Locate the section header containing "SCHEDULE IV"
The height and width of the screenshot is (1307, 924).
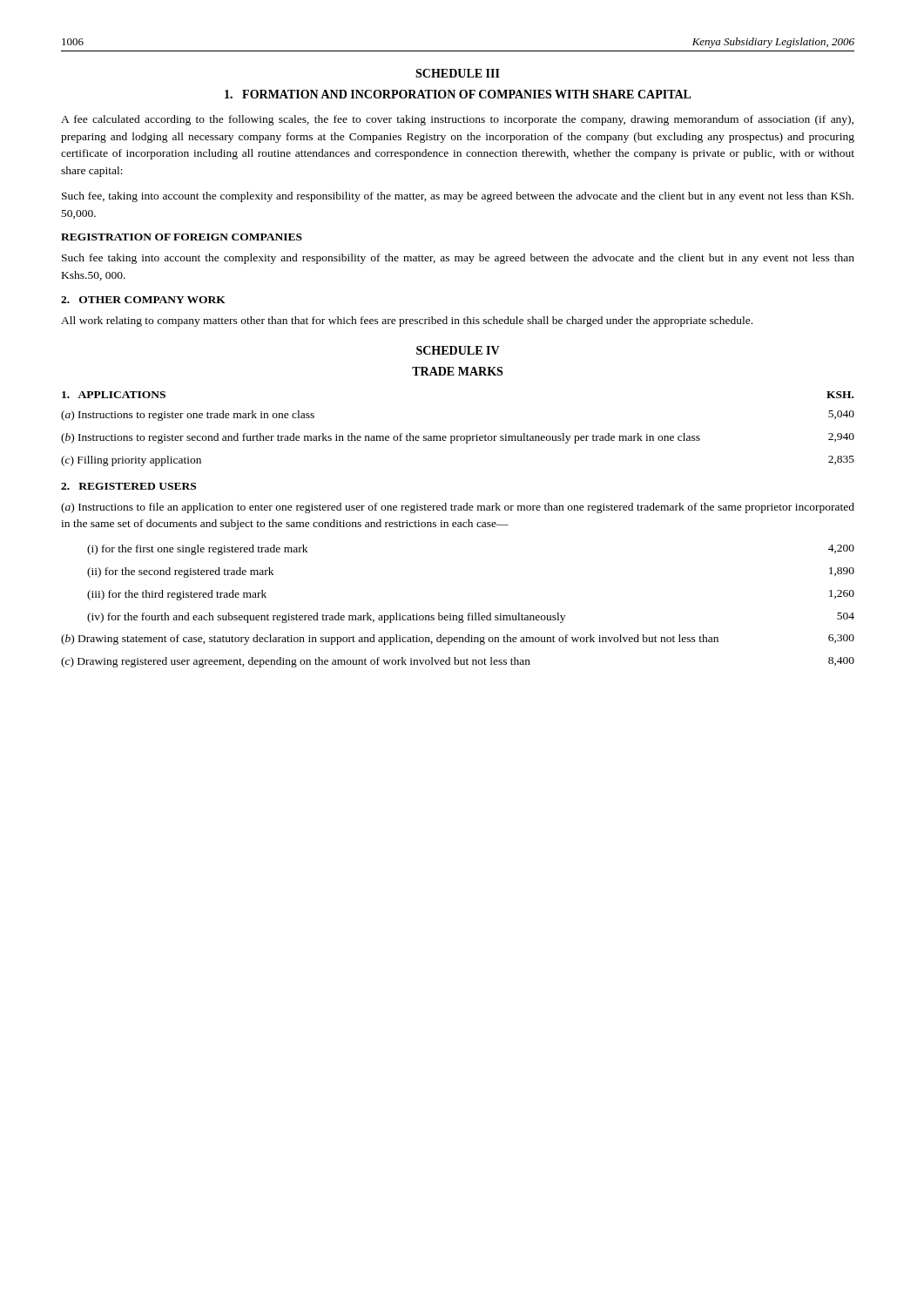[x=458, y=351]
